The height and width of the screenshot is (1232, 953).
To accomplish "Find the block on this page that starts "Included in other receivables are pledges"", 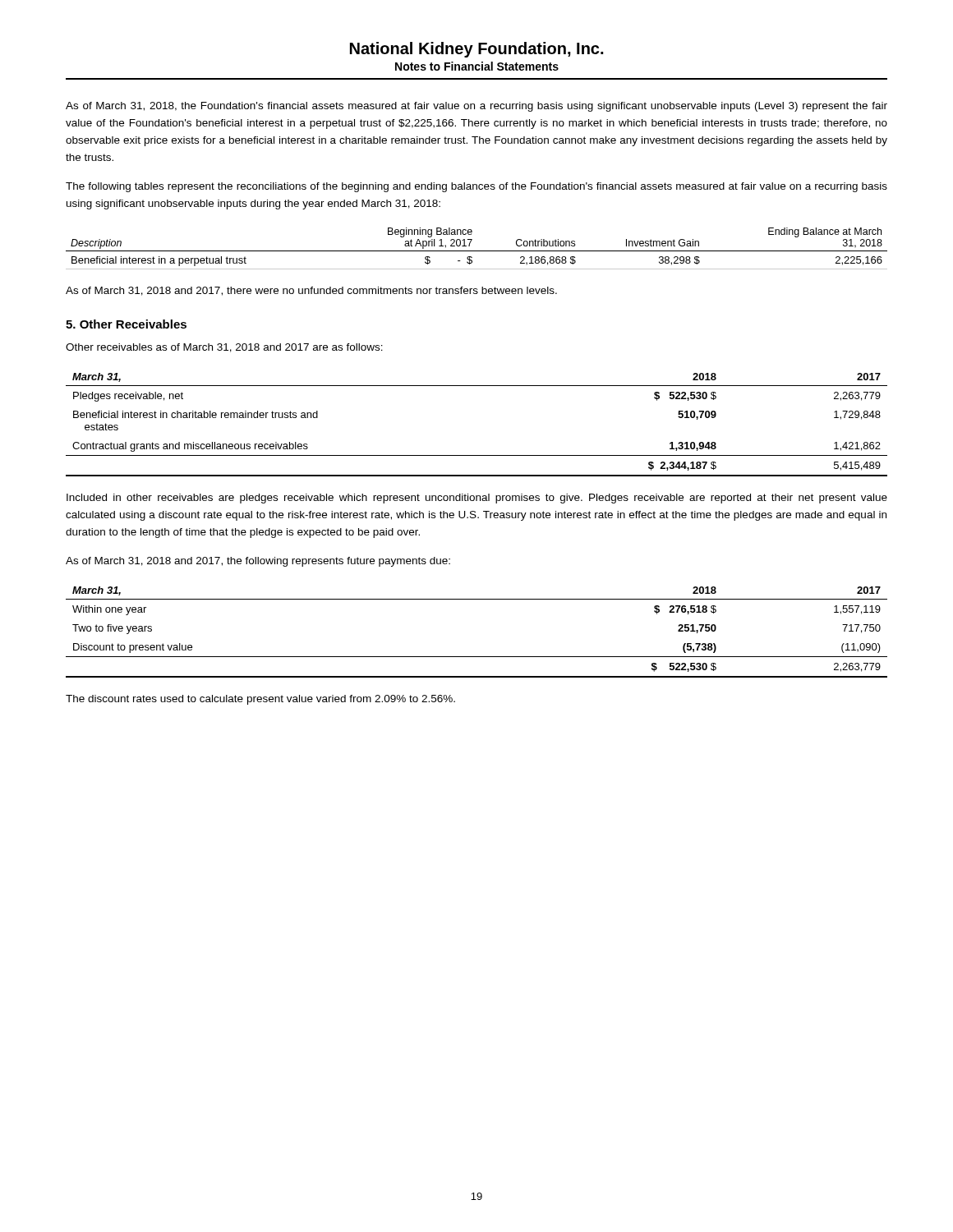I will pos(476,515).
